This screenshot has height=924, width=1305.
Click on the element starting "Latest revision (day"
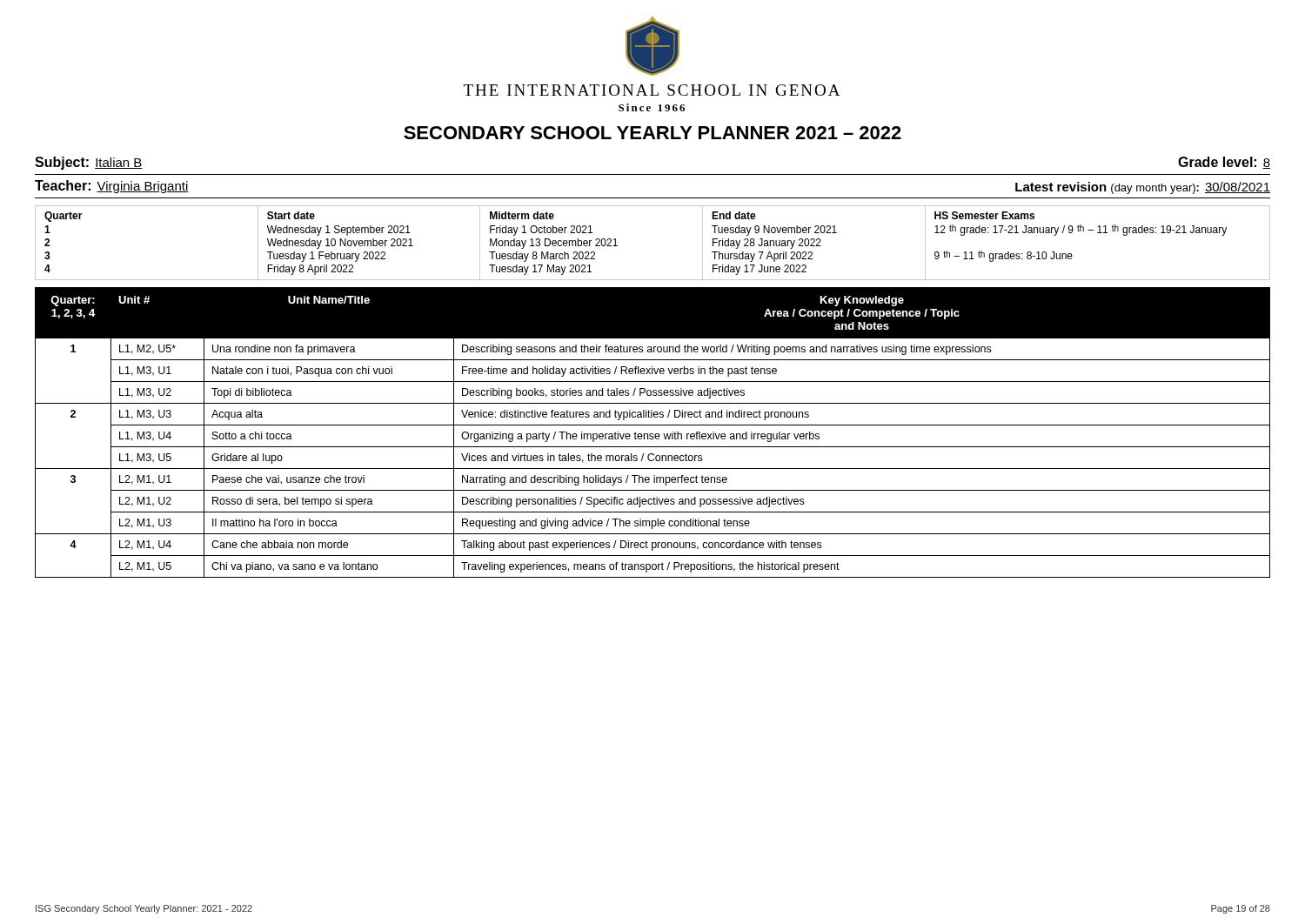tap(1142, 187)
